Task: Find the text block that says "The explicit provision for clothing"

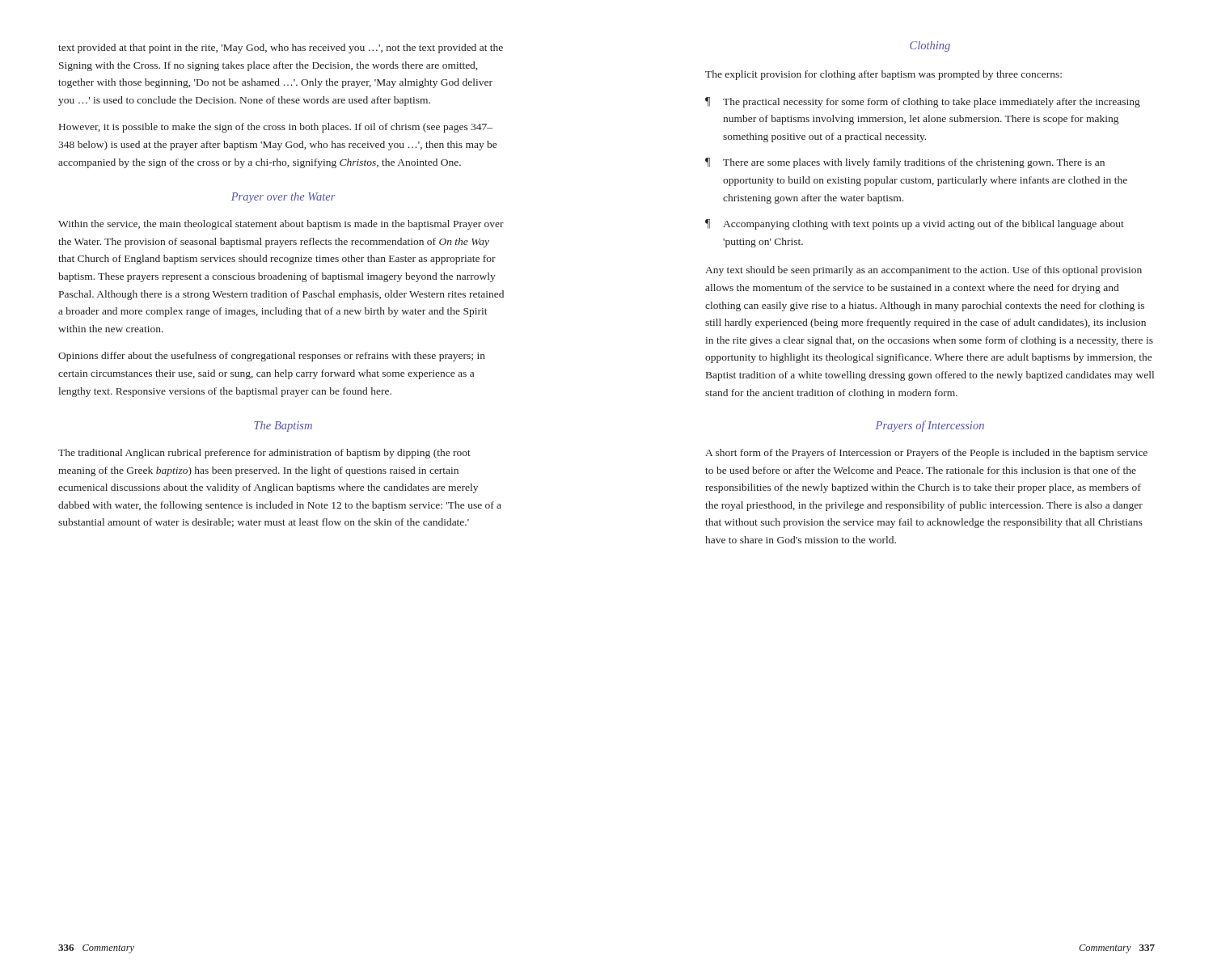Action: (x=930, y=74)
